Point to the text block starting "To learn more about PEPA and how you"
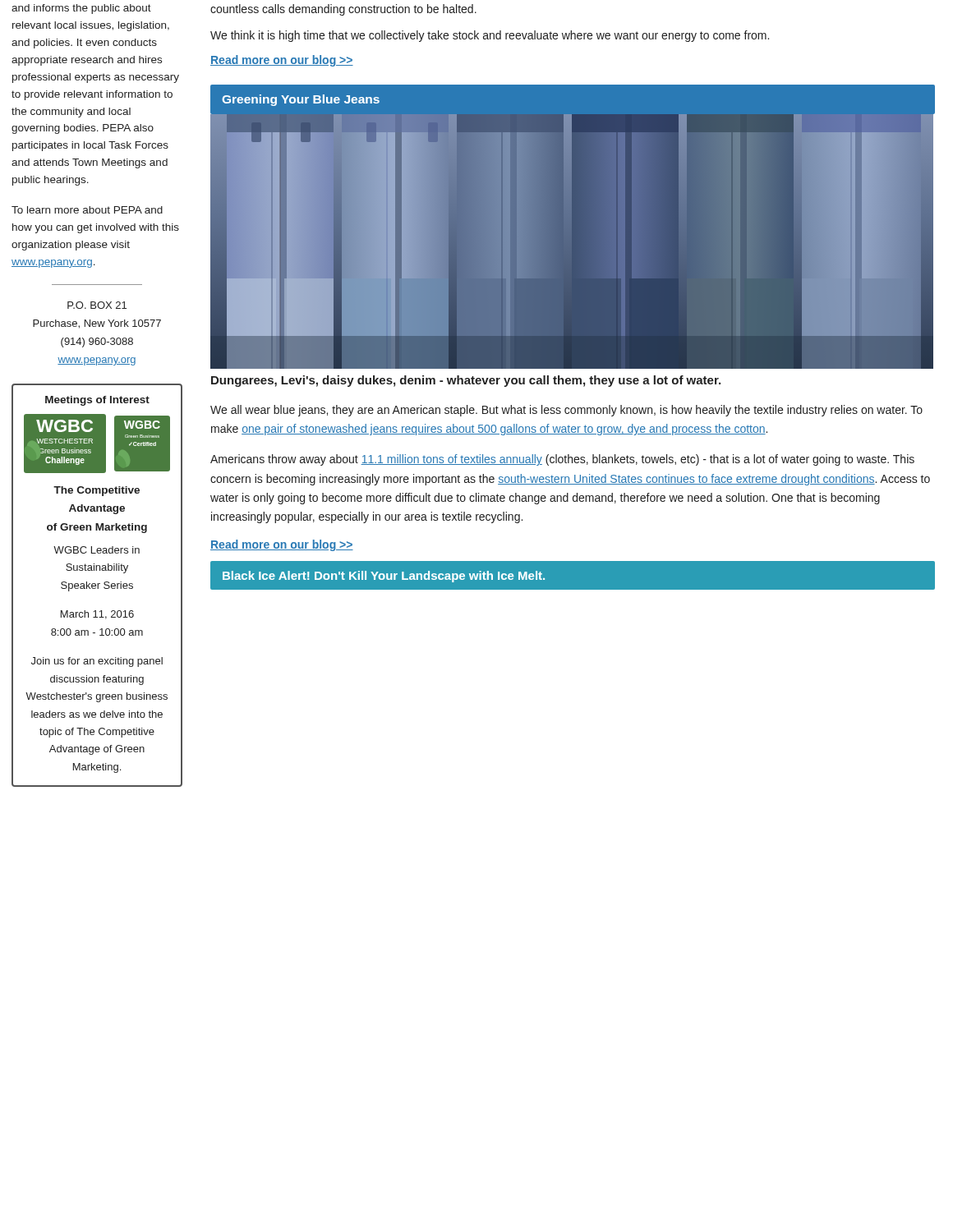Image resolution: width=953 pixels, height=1232 pixels. pyautogui.click(x=95, y=236)
